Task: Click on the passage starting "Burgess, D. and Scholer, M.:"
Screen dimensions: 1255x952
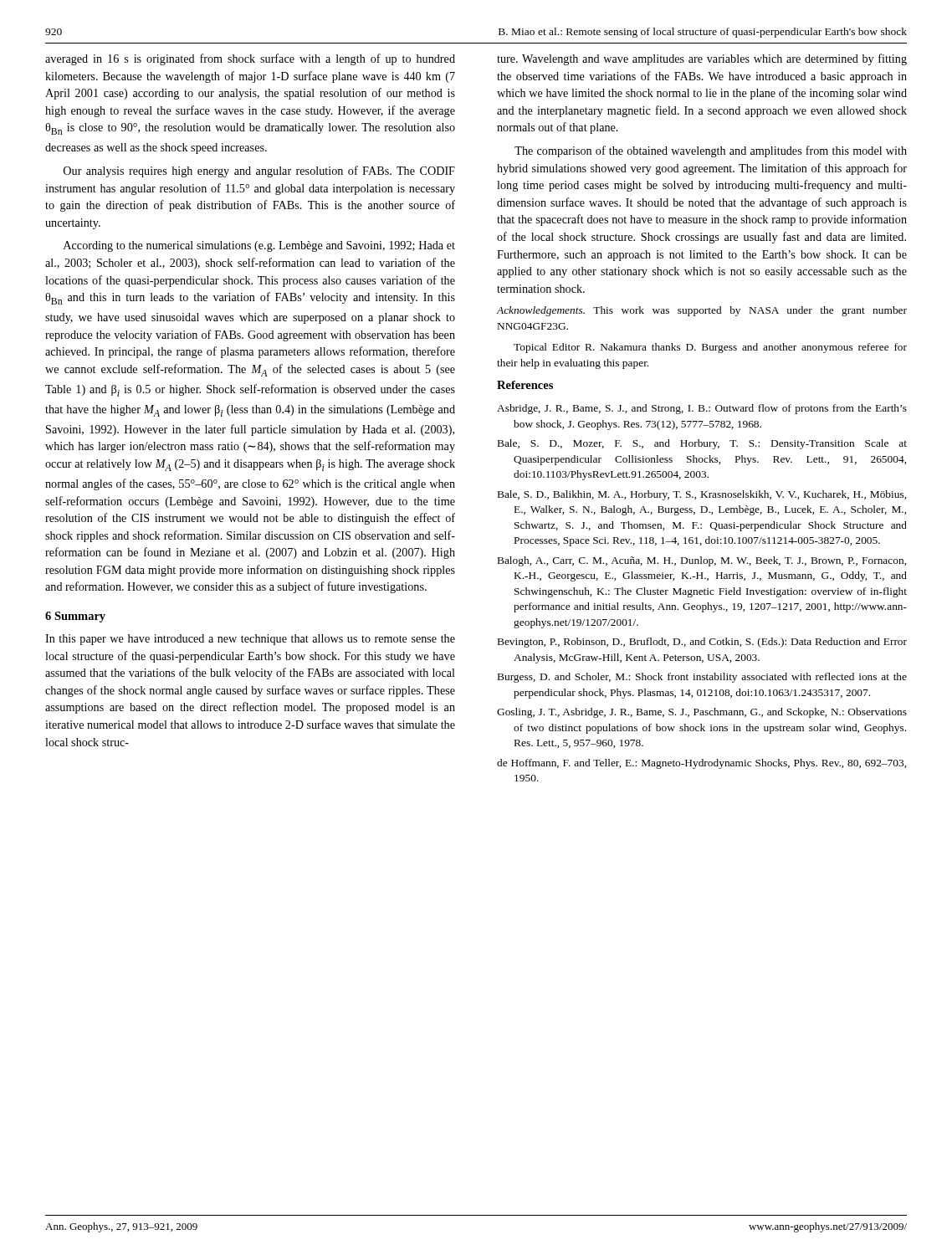Action: point(702,684)
